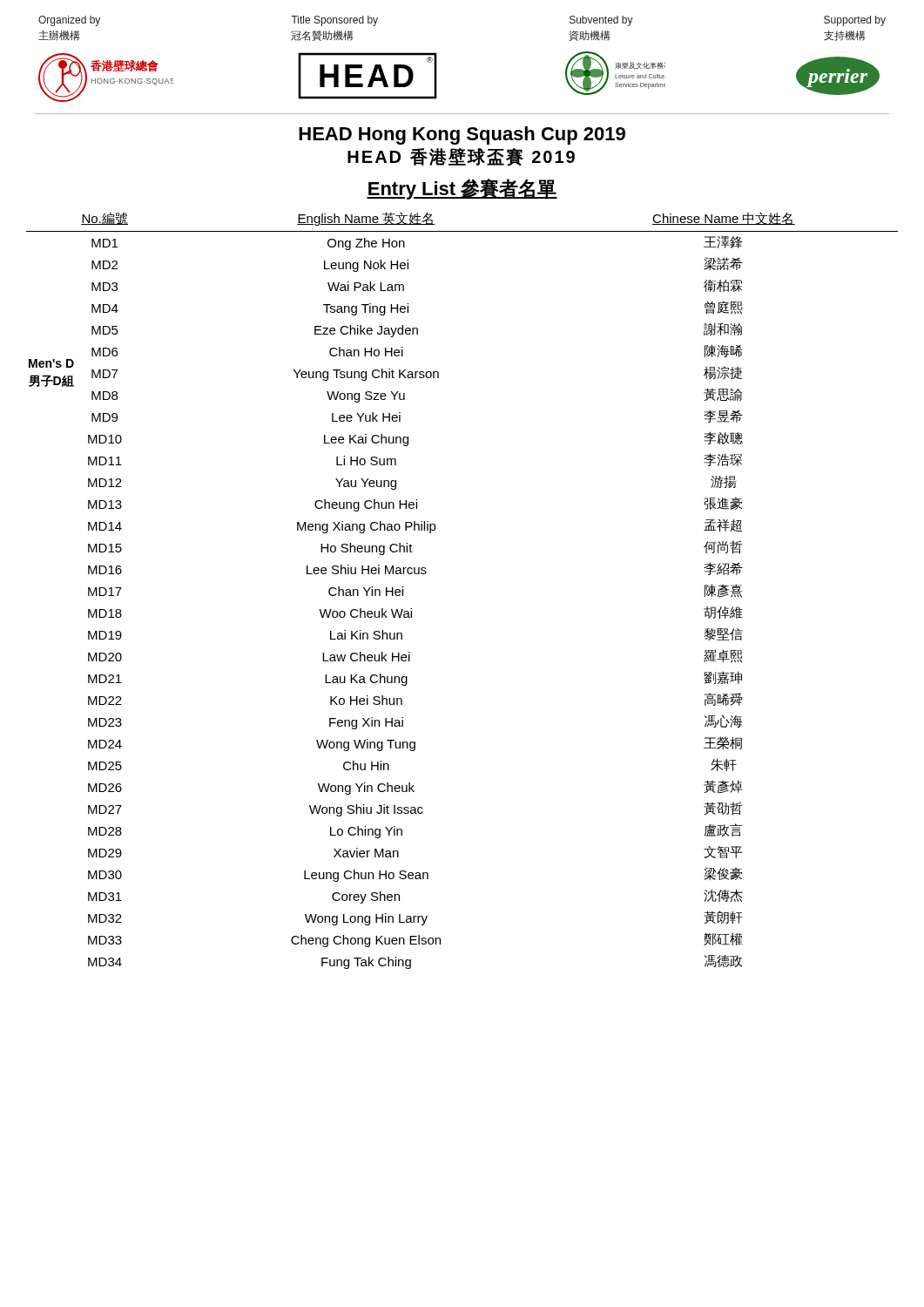Click on the table containing "Wai Pak Lam"

pyautogui.click(x=462, y=590)
